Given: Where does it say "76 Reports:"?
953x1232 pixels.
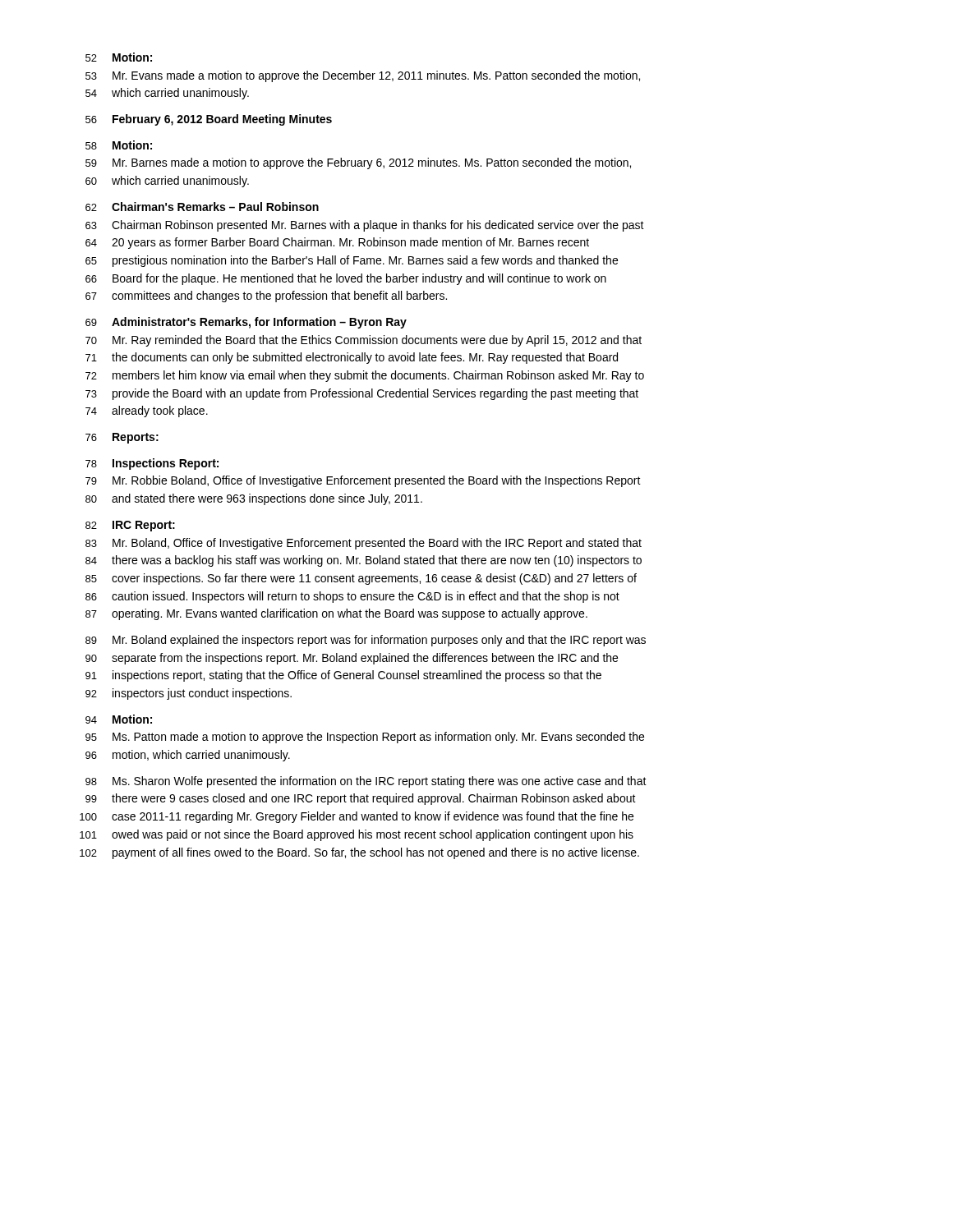Looking at the screenshot, I should (122, 438).
